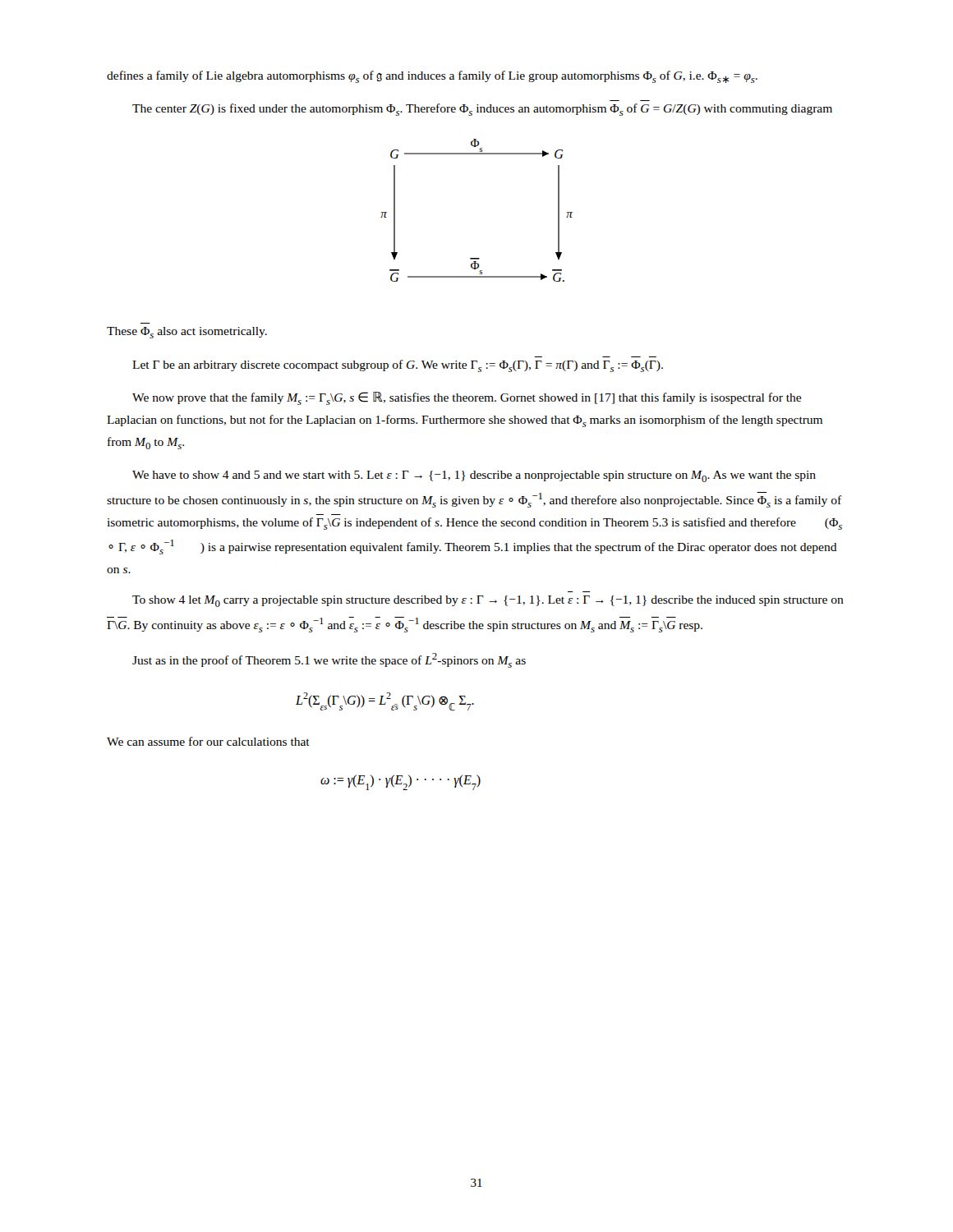
Task: Navigate to the text starting "defines a family of Lie algebra automorphisms"
Action: pyautogui.click(x=476, y=77)
